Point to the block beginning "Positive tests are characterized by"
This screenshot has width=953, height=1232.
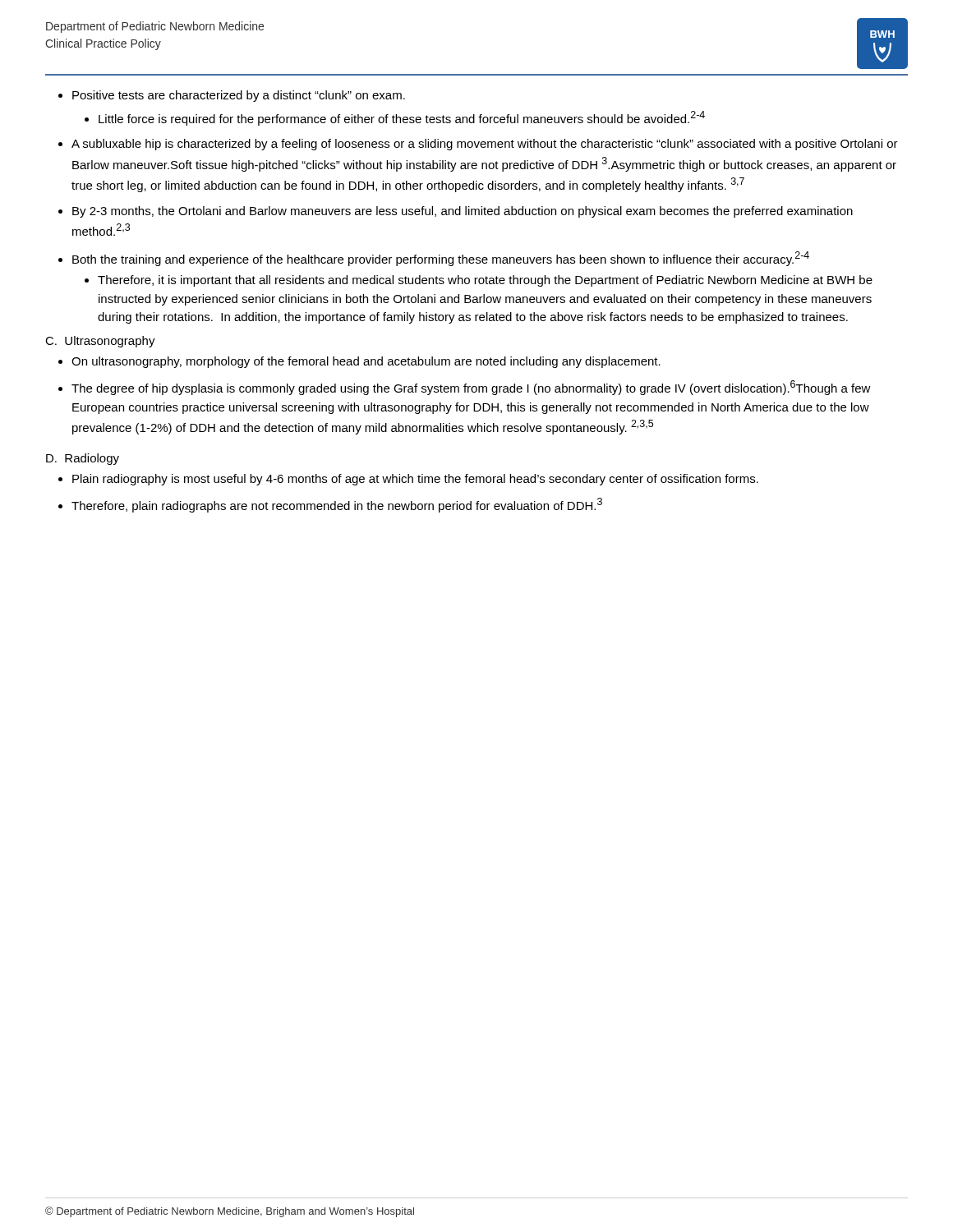[x=490, y=108]
